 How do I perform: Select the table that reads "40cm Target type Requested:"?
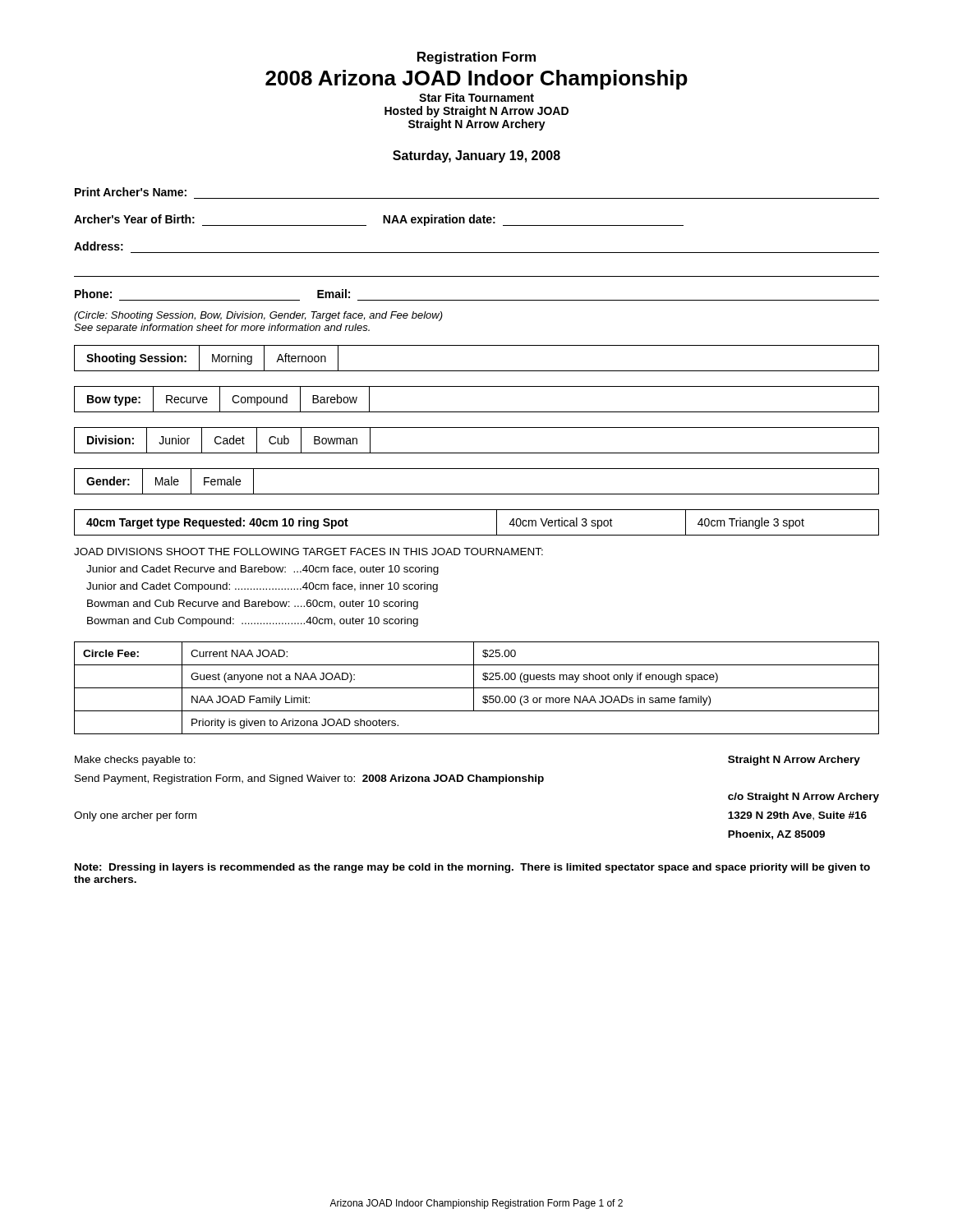[476, 522]
